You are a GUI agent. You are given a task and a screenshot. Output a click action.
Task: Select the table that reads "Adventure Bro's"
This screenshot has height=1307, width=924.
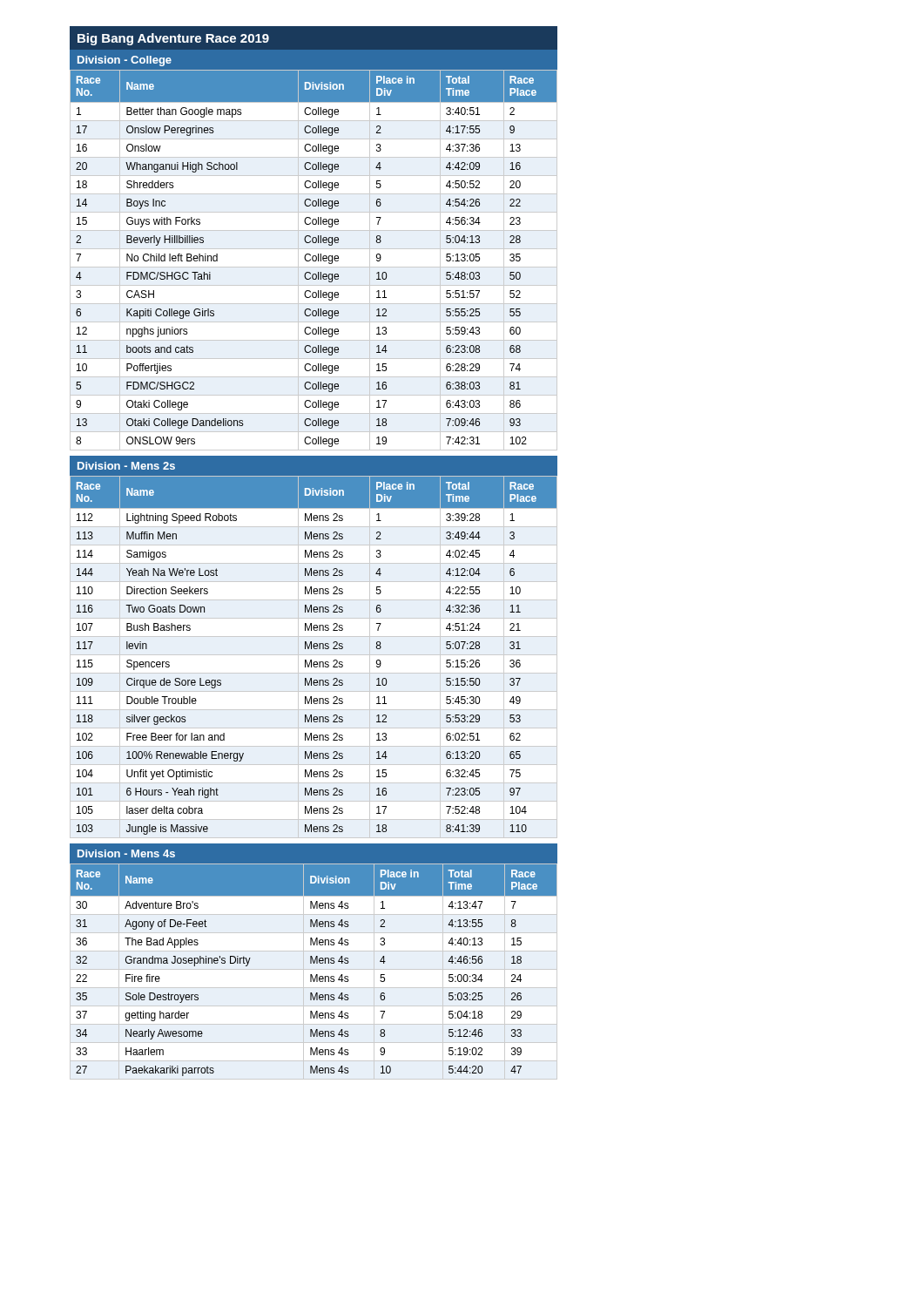coord(314,972)
